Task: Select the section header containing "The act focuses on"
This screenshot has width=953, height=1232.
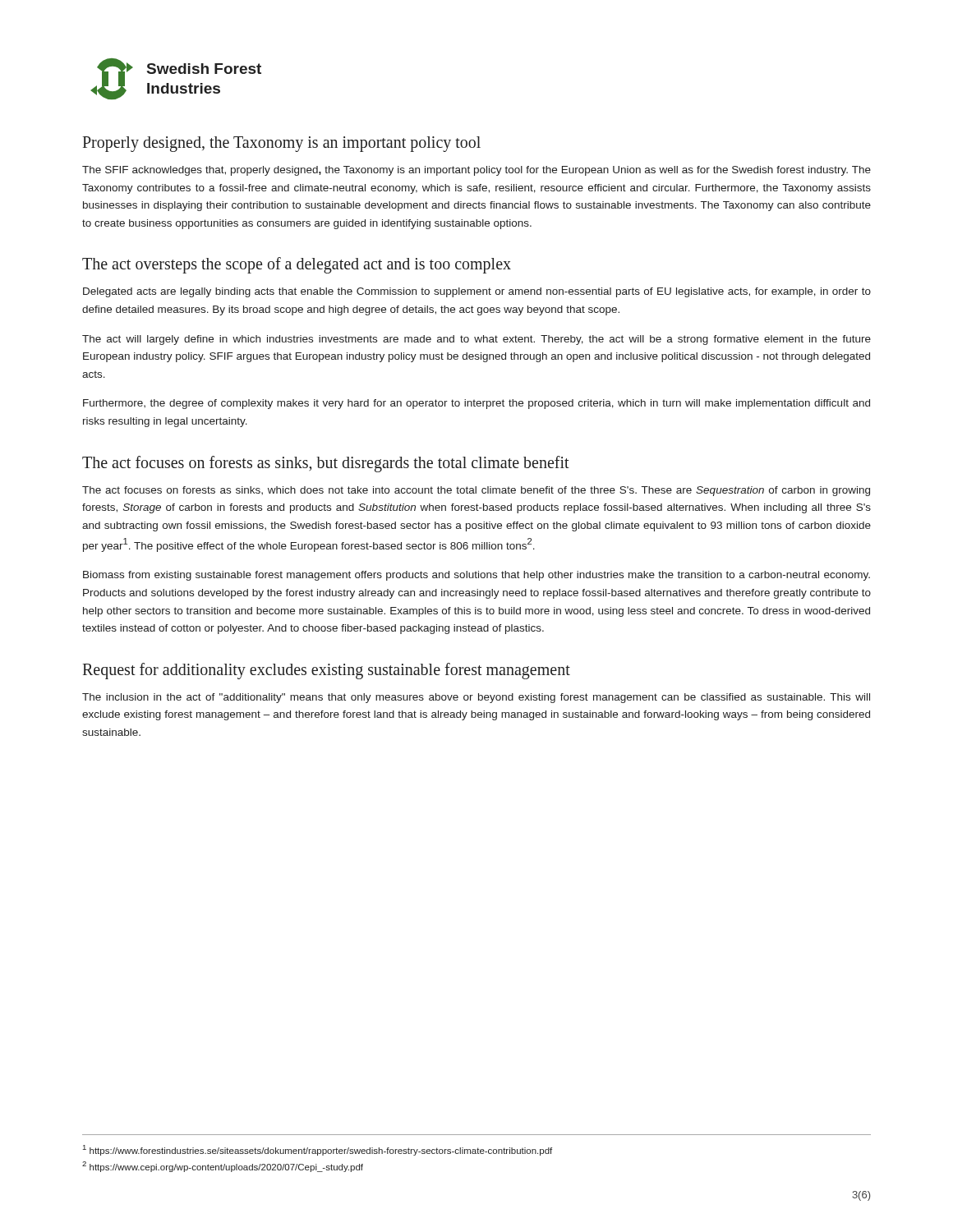Action: tap(476, 462)
